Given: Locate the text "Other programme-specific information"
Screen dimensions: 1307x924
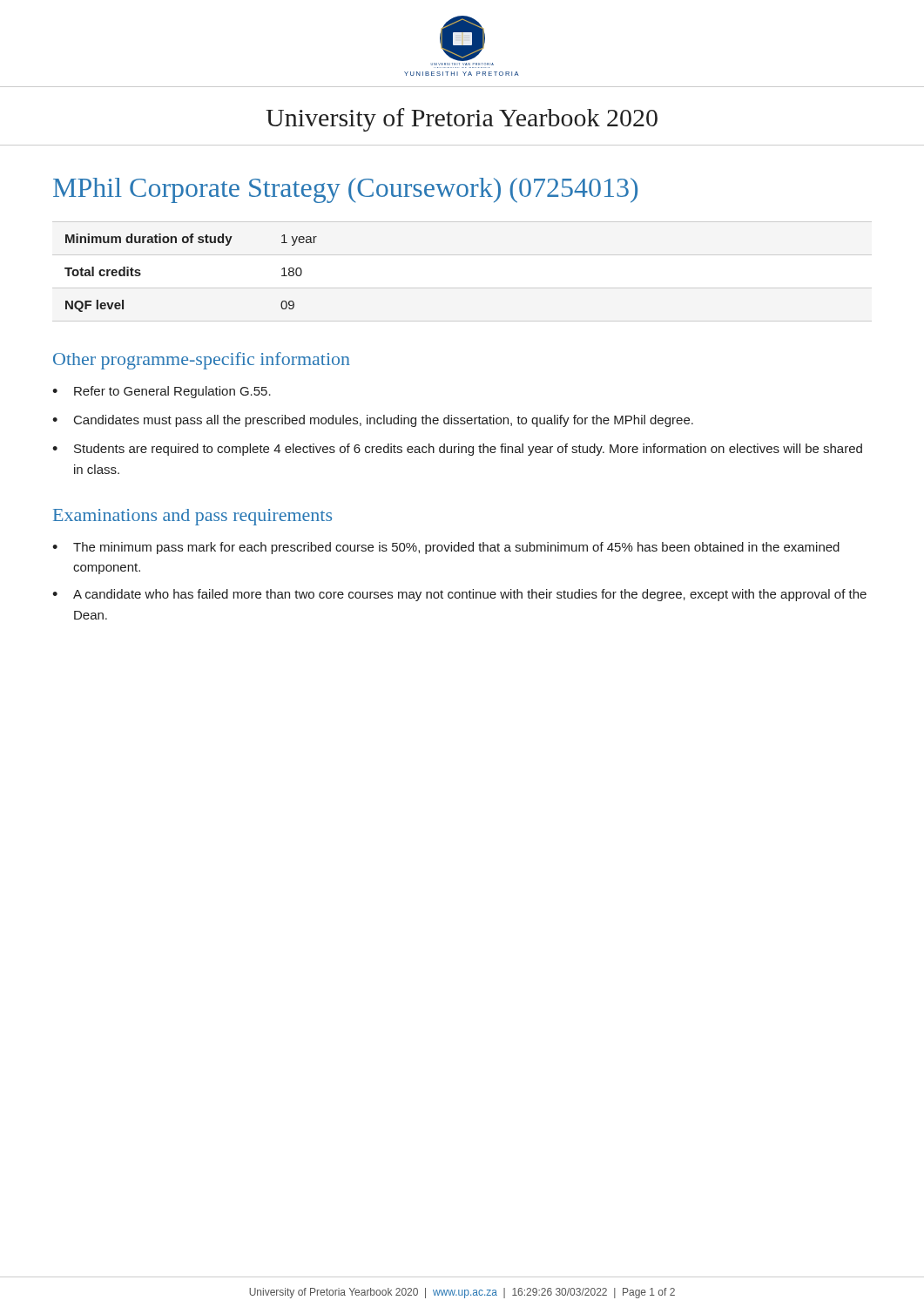Looking at the screenshot, I should (x=202, y=361).
